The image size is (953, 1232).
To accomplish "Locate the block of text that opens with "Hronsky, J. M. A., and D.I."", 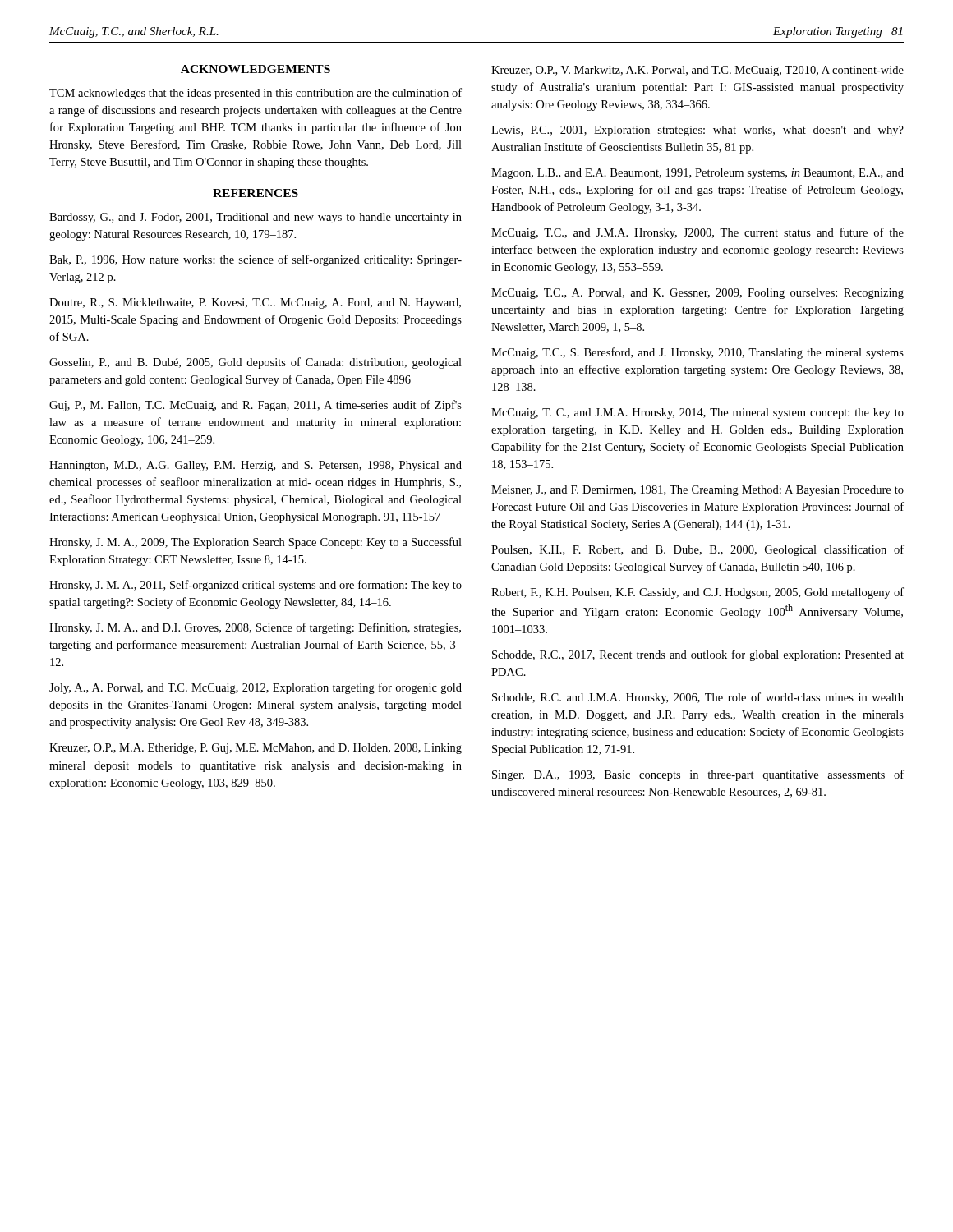I will [255, 645].
